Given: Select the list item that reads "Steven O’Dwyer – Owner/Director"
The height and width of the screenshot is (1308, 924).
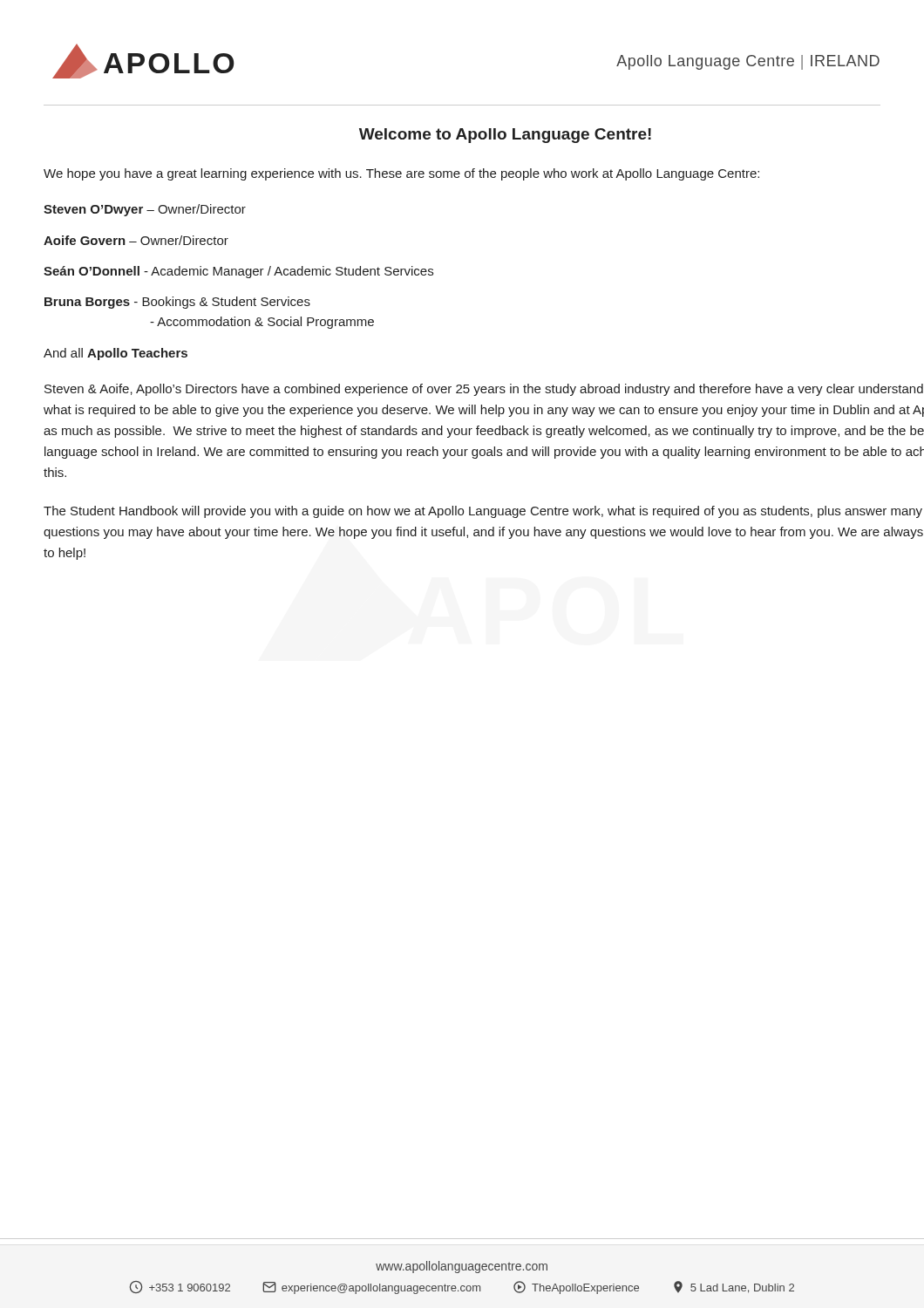Looking at the screenshot, I should [145, 209].
